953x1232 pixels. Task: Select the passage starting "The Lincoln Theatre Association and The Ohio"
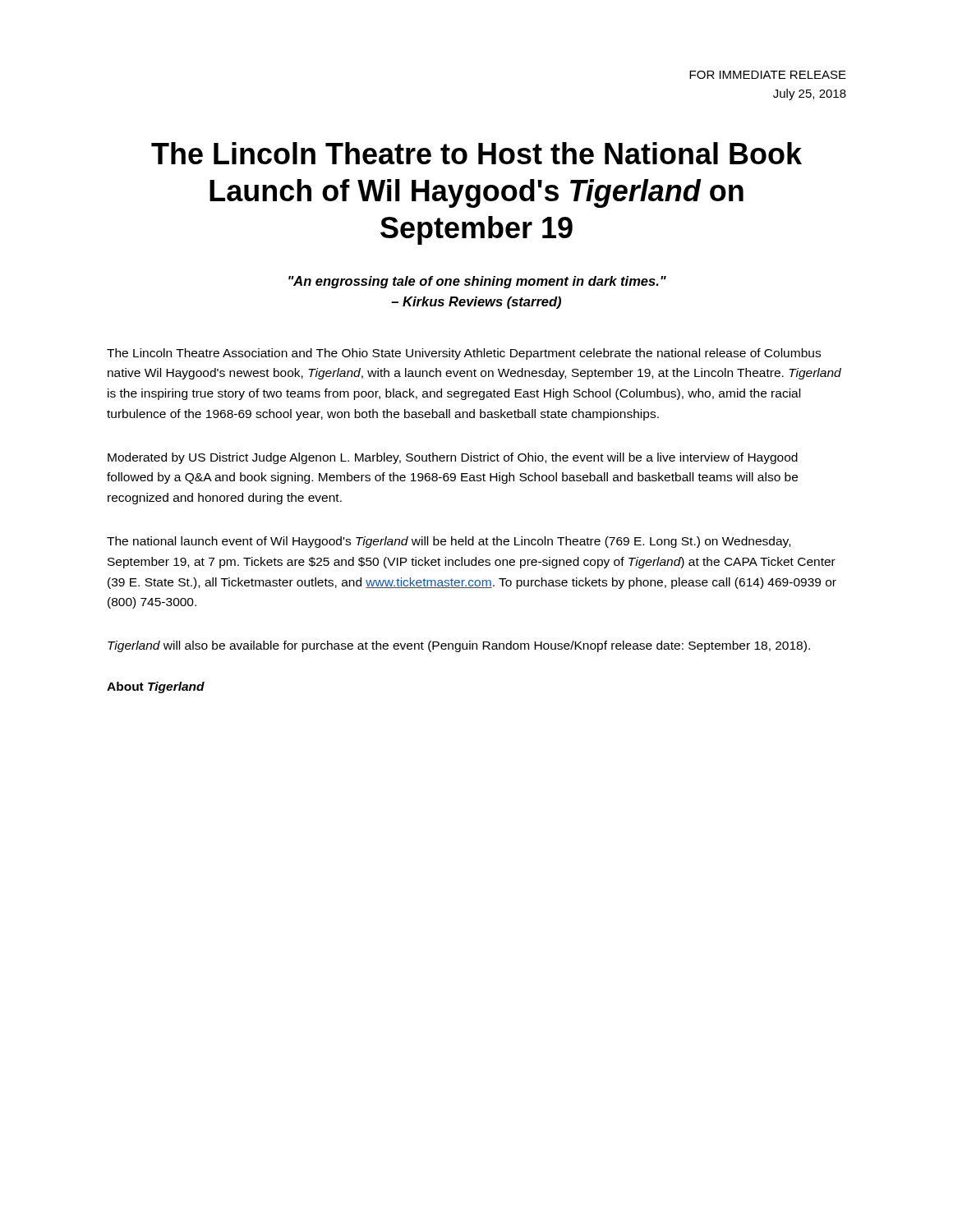[474, 383]
